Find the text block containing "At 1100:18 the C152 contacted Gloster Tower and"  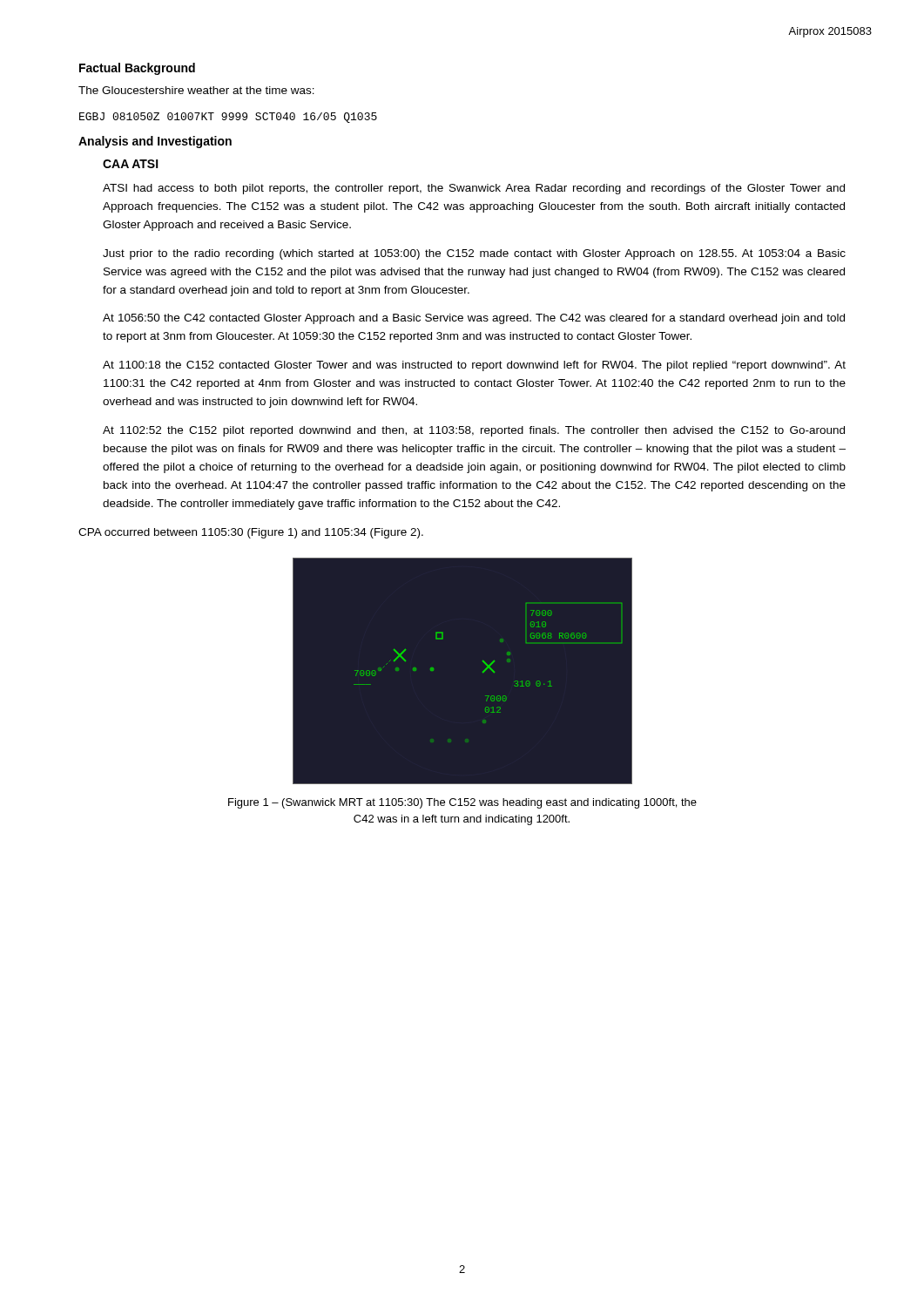pos(474,383)
